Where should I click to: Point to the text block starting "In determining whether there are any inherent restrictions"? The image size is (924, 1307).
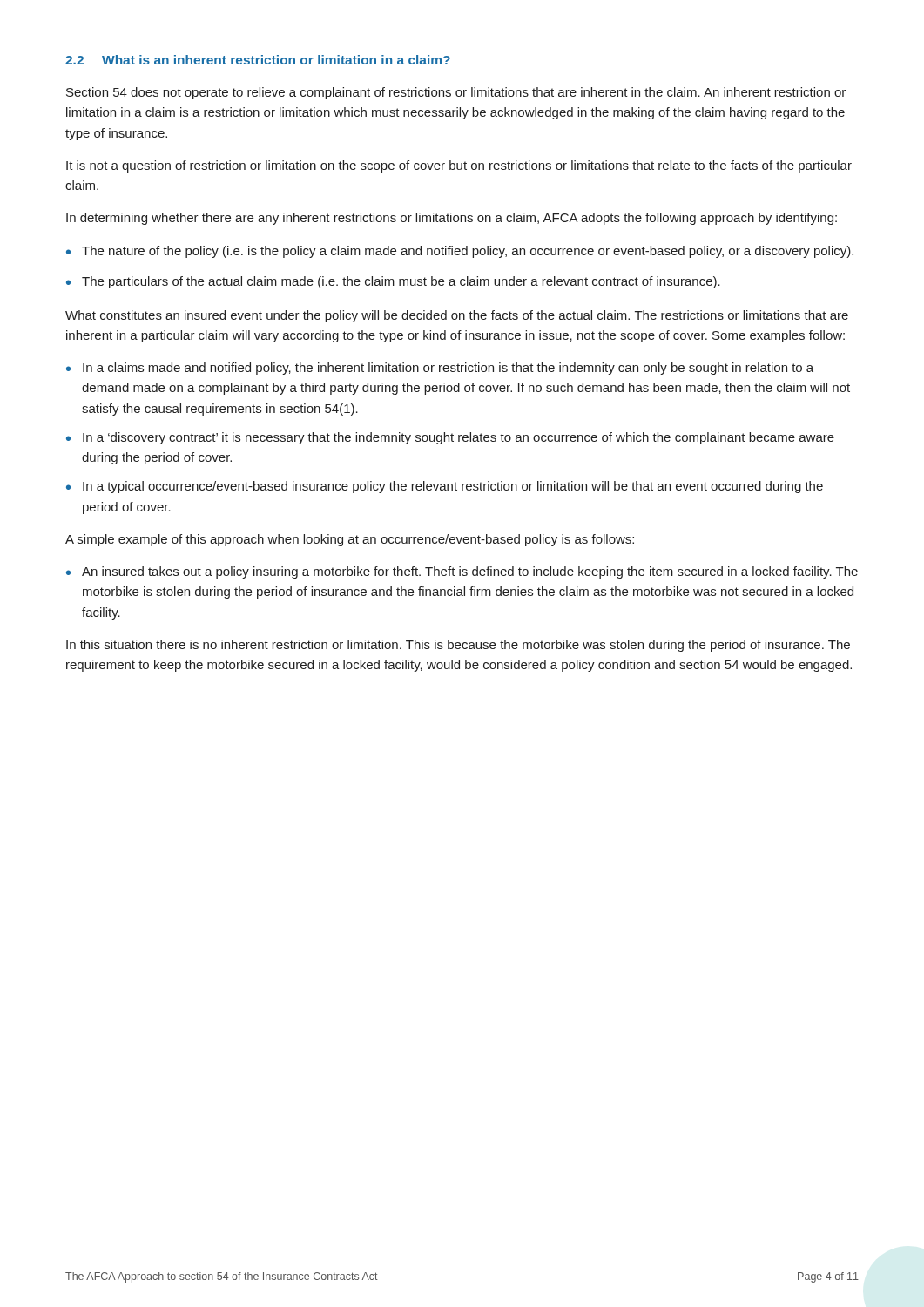pos(452,218)
